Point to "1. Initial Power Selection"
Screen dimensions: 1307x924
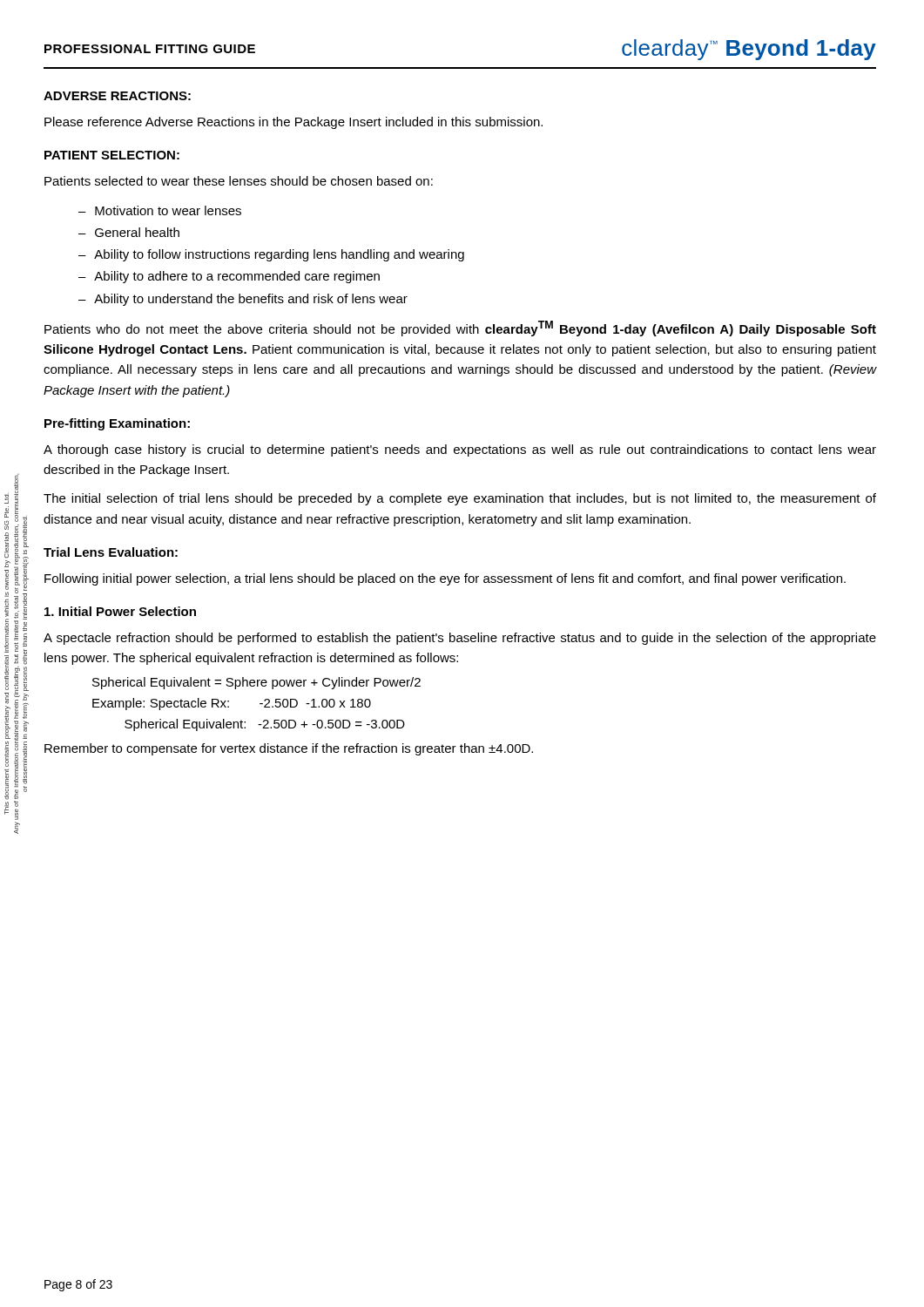pos(120,611)
